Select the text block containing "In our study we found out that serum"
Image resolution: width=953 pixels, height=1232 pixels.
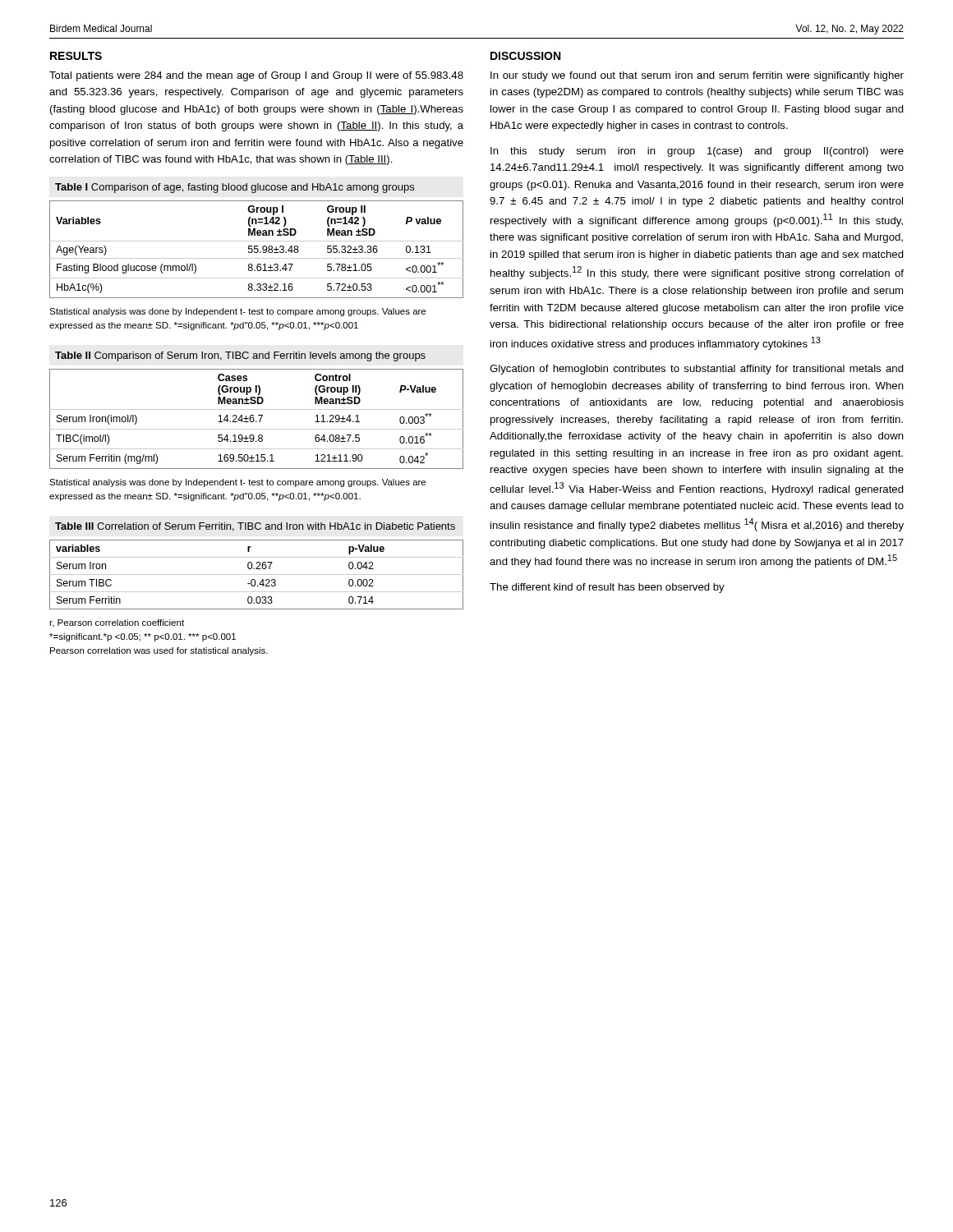(x=697, y=100)
